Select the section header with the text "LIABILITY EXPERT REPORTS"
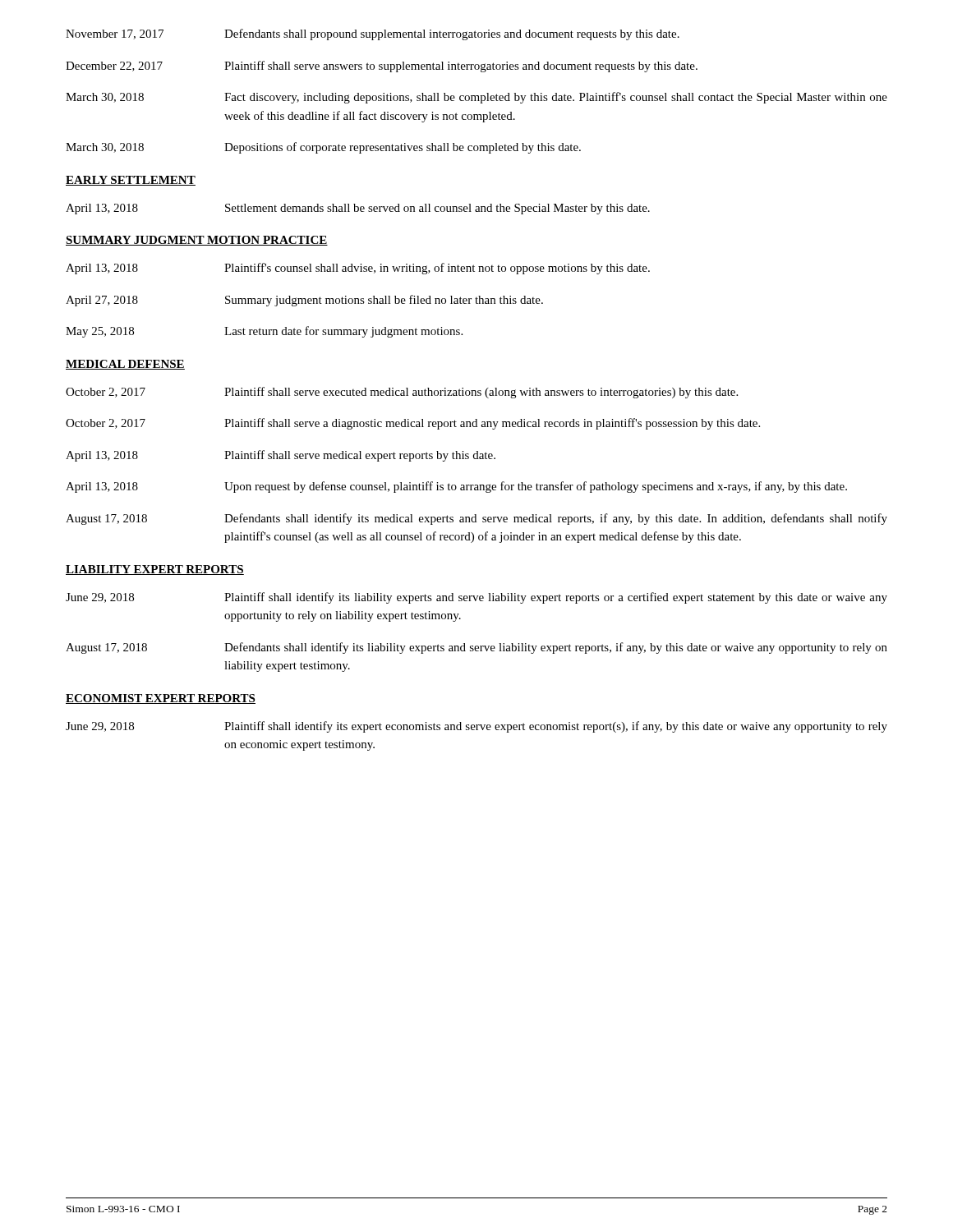 coord(155,569)
